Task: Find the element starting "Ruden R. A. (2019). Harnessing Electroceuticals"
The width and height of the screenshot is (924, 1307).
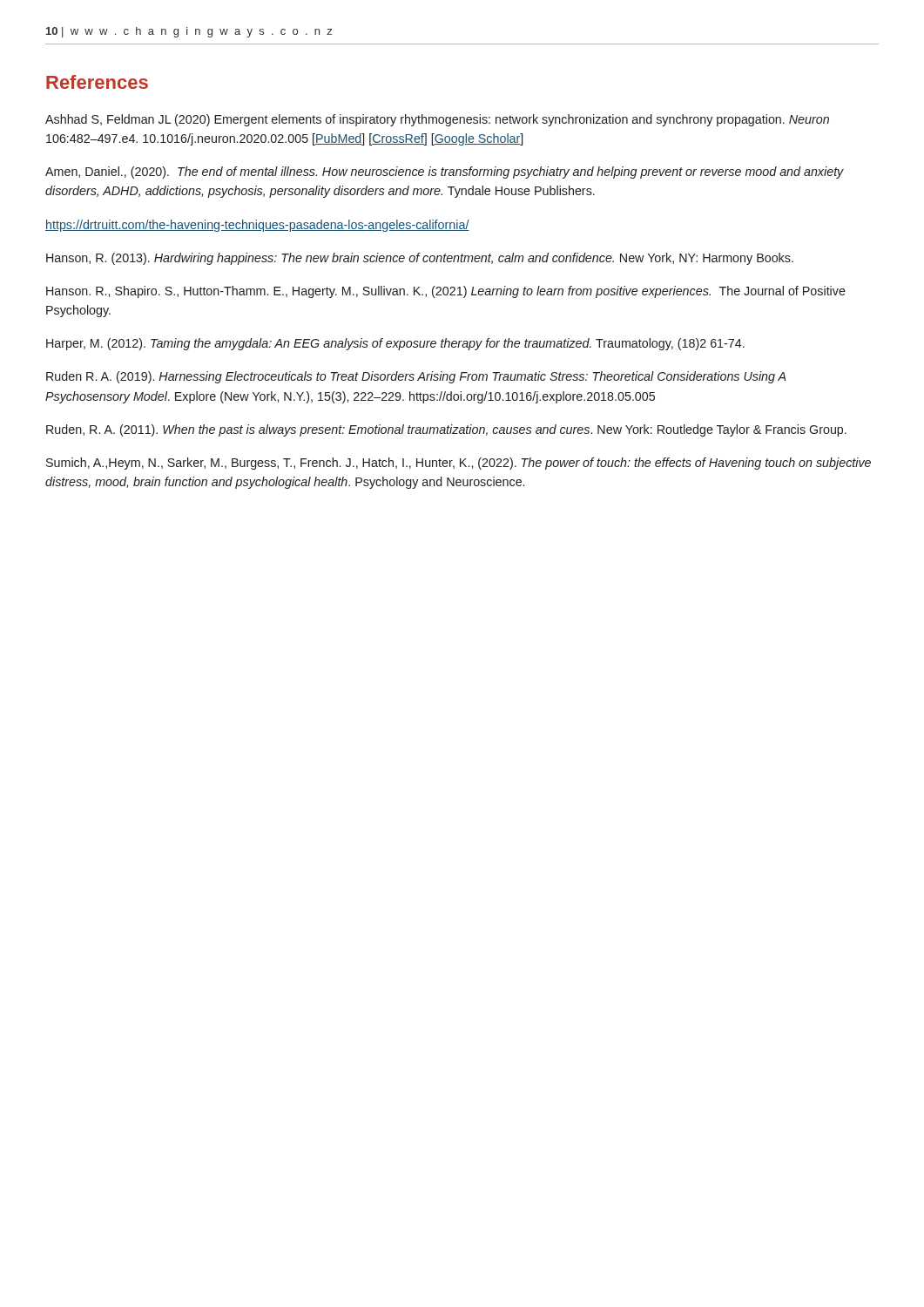Action: coord(416,386)
